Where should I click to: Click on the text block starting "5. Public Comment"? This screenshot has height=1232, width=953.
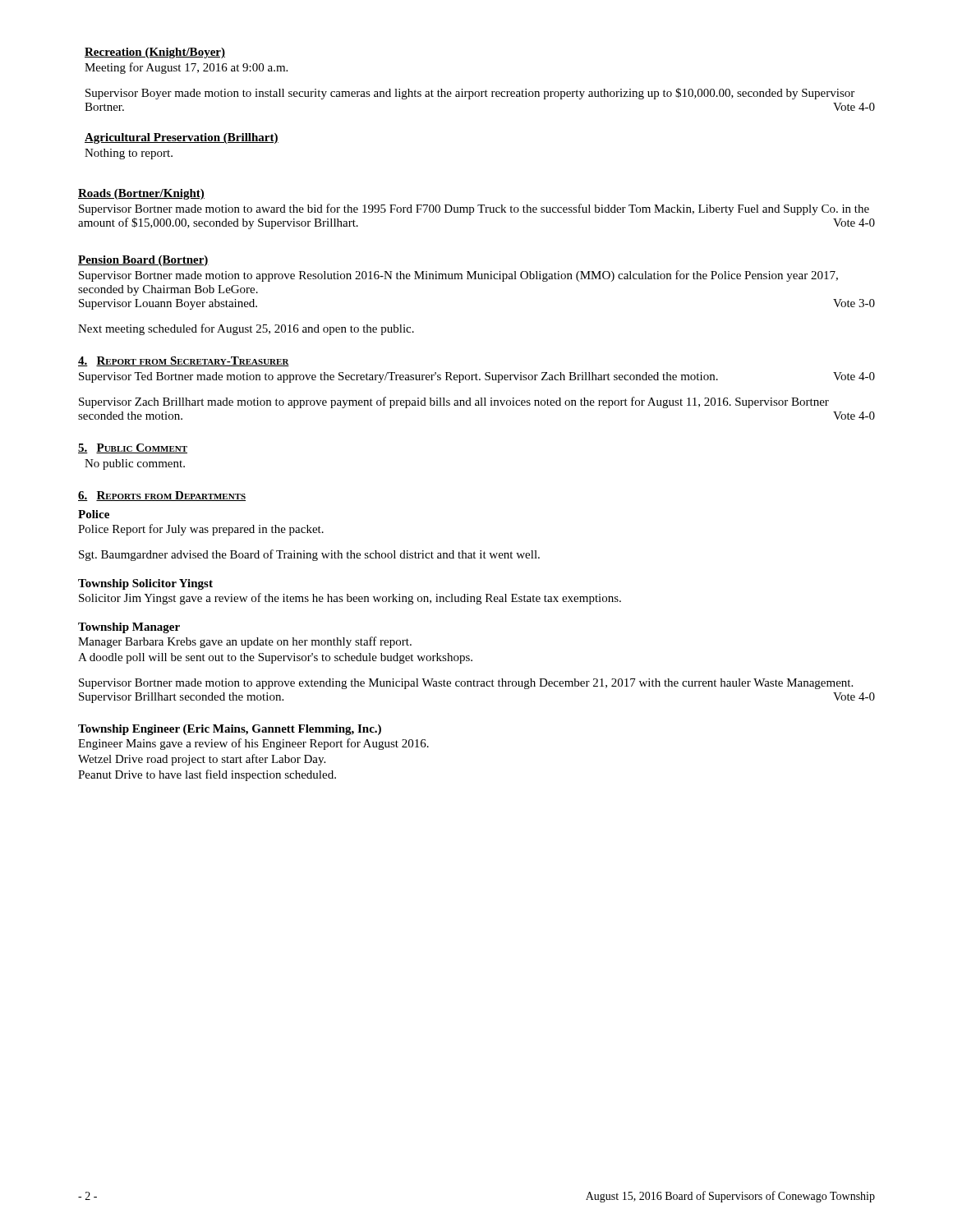pos(133,448)
